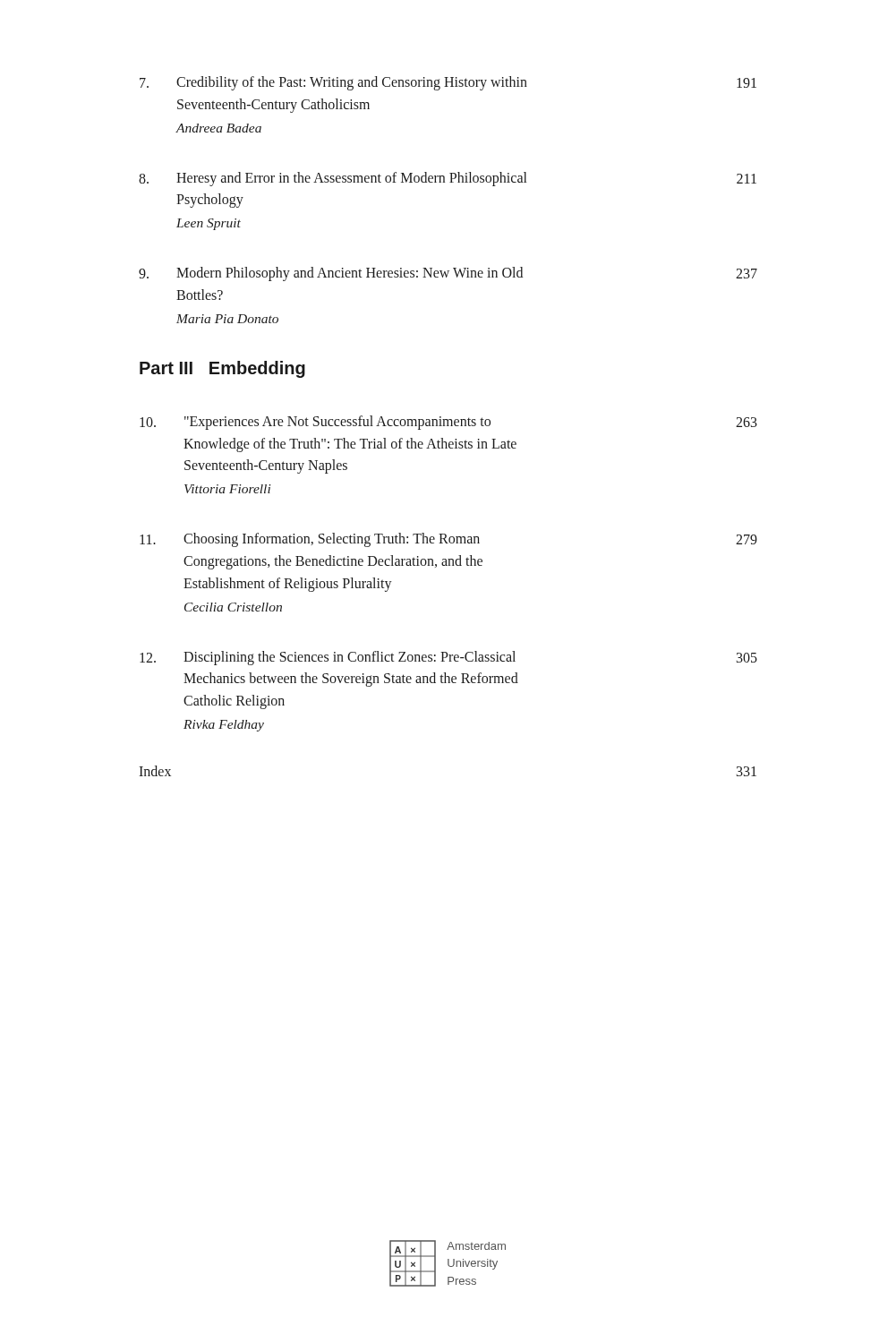896x1343 pixels.
Task: Locate the block of text that opens with "8. Heresy and"
Action: click(x=448, y=179)
